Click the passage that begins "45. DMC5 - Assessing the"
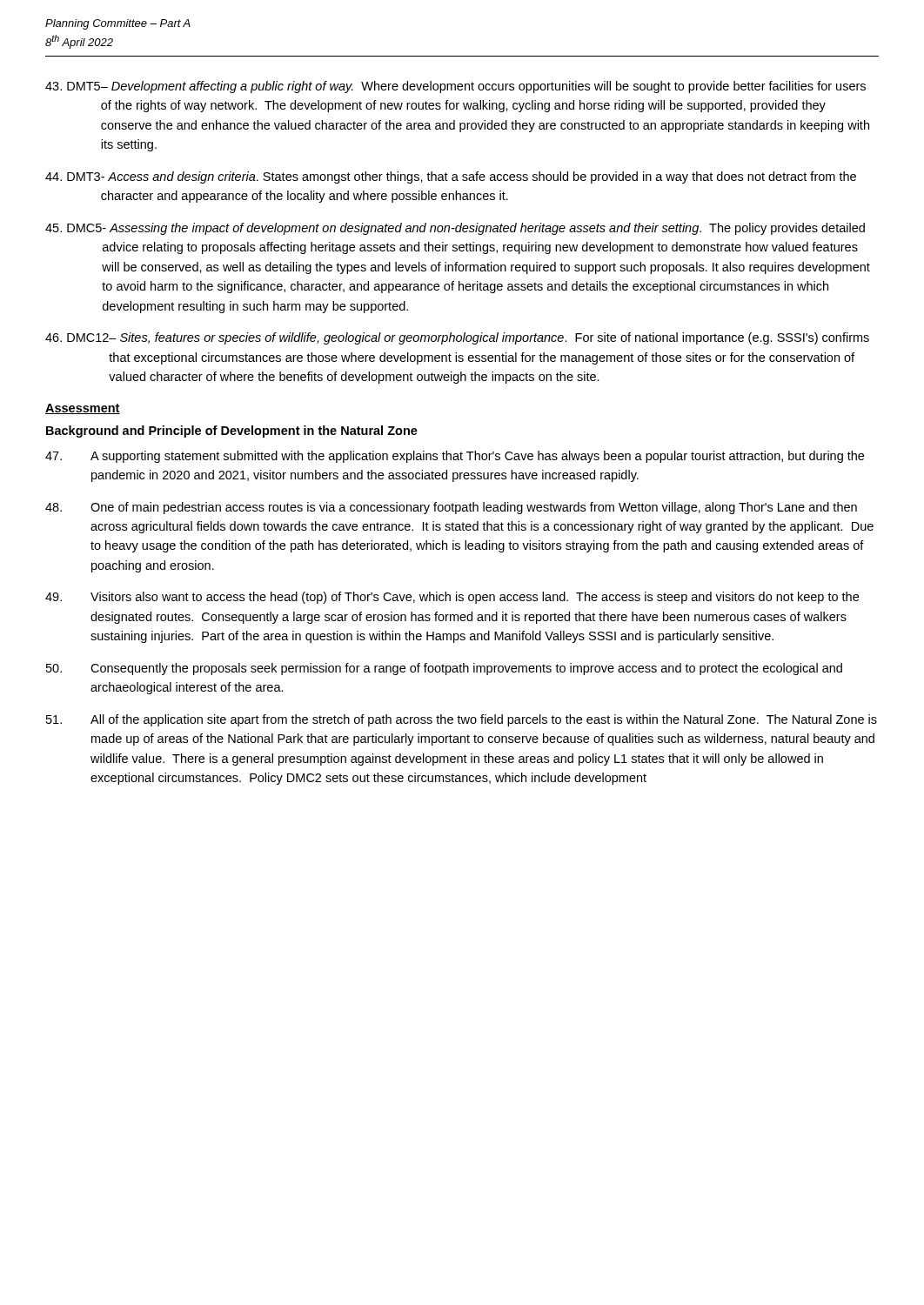 462,267
